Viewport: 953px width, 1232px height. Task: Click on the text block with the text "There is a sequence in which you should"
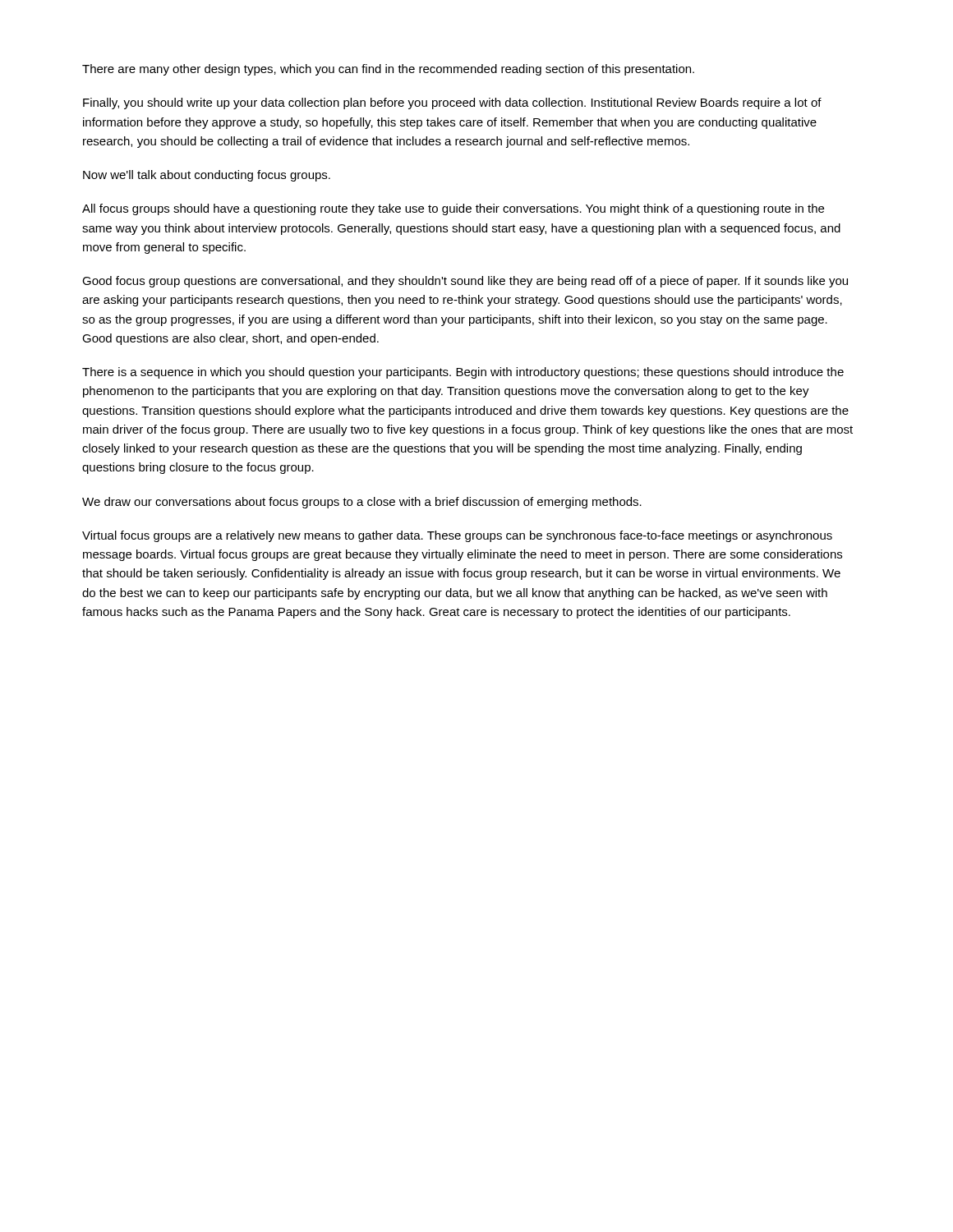(x=468, y=419)
